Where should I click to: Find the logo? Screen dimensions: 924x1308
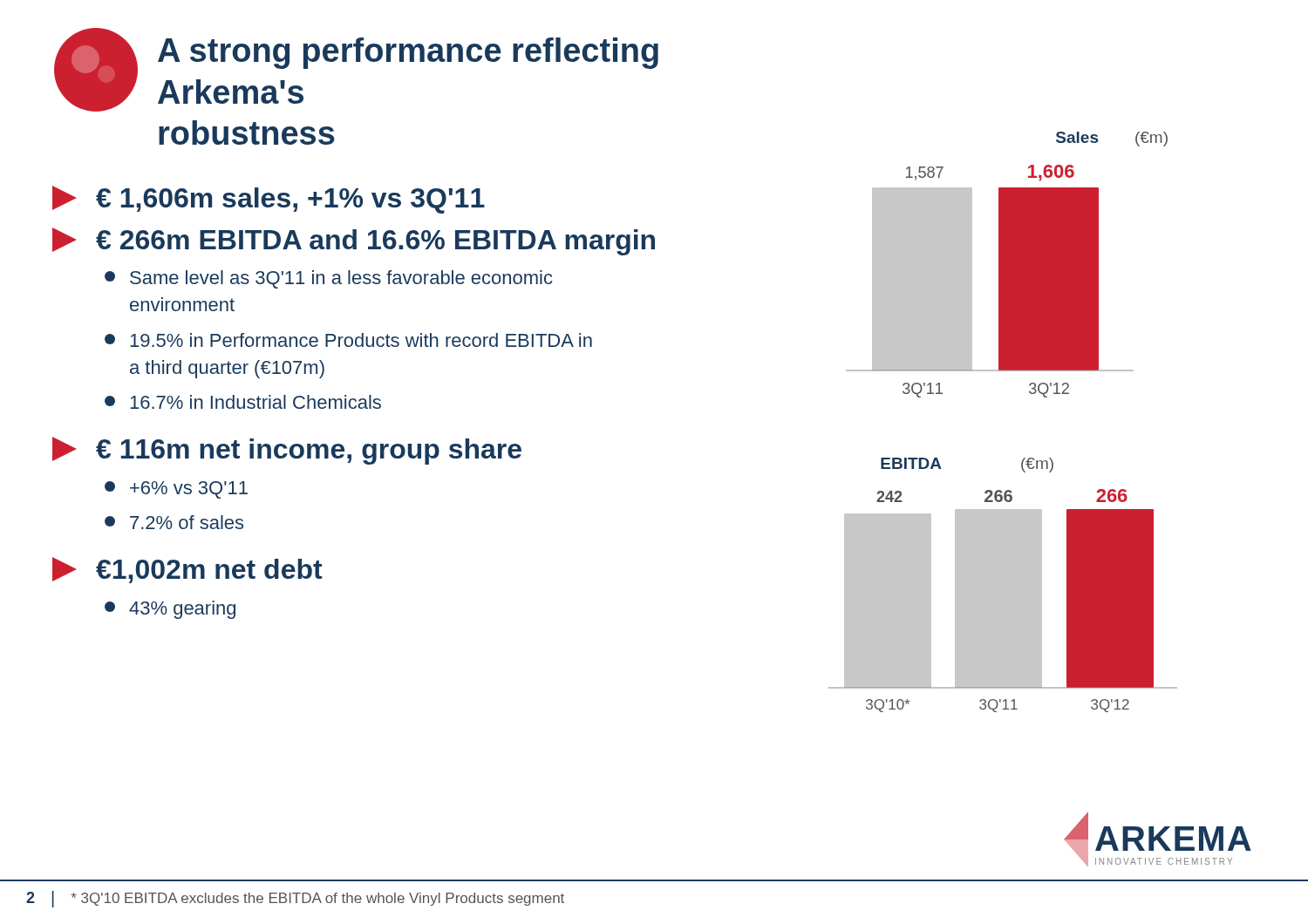[x=1160, y=842]
